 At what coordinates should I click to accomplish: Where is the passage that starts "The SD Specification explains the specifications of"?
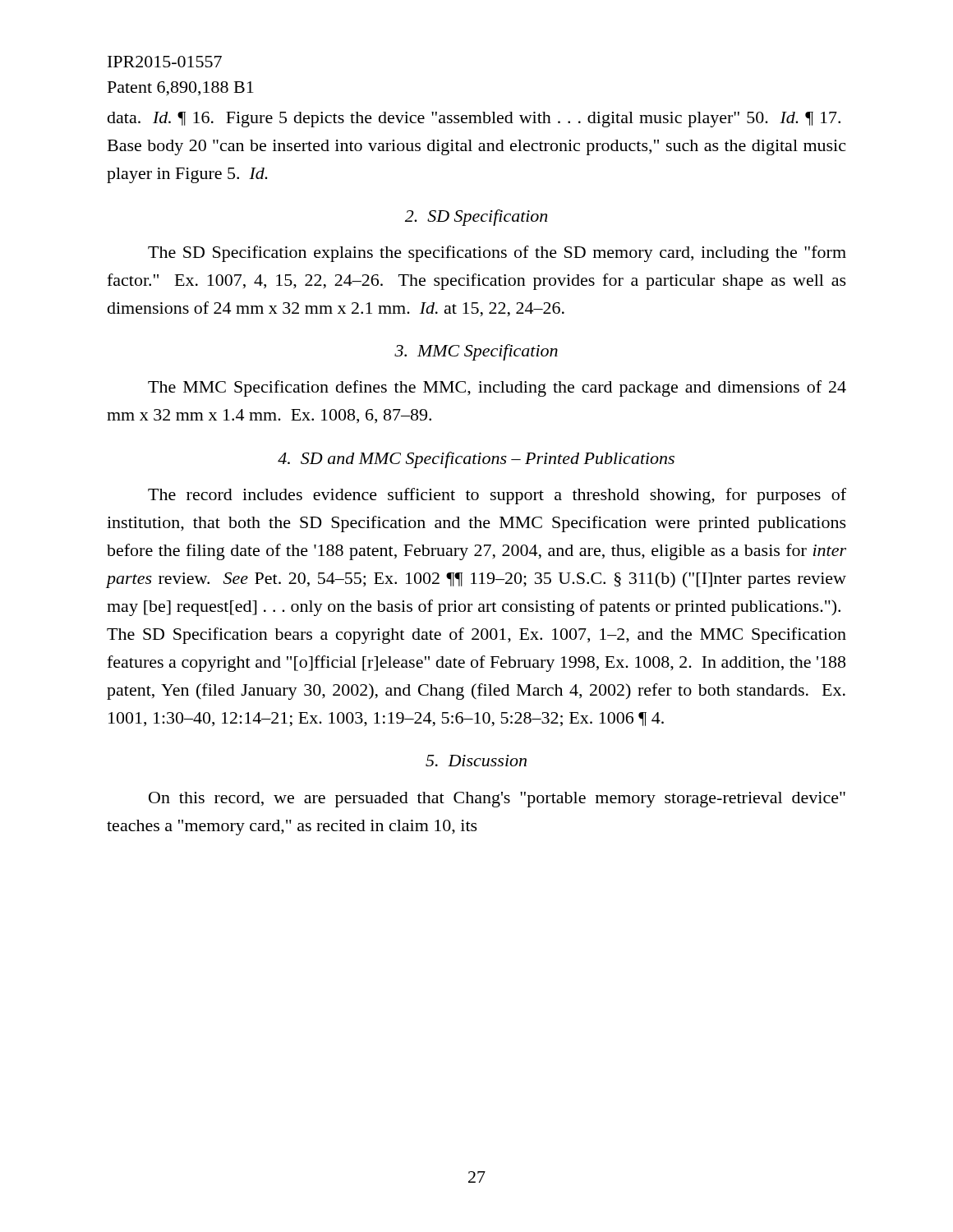476,280
